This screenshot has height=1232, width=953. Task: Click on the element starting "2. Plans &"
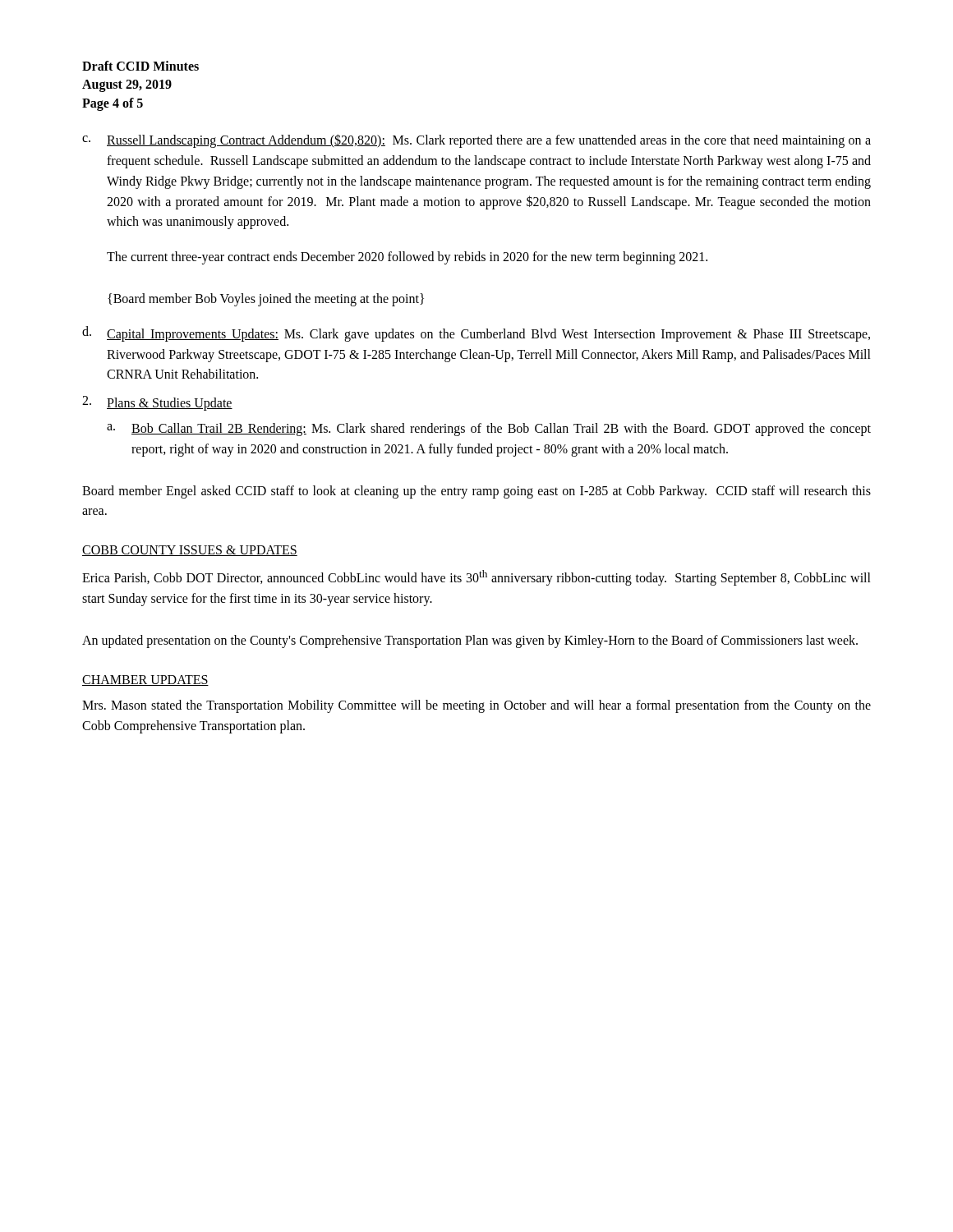157,403
